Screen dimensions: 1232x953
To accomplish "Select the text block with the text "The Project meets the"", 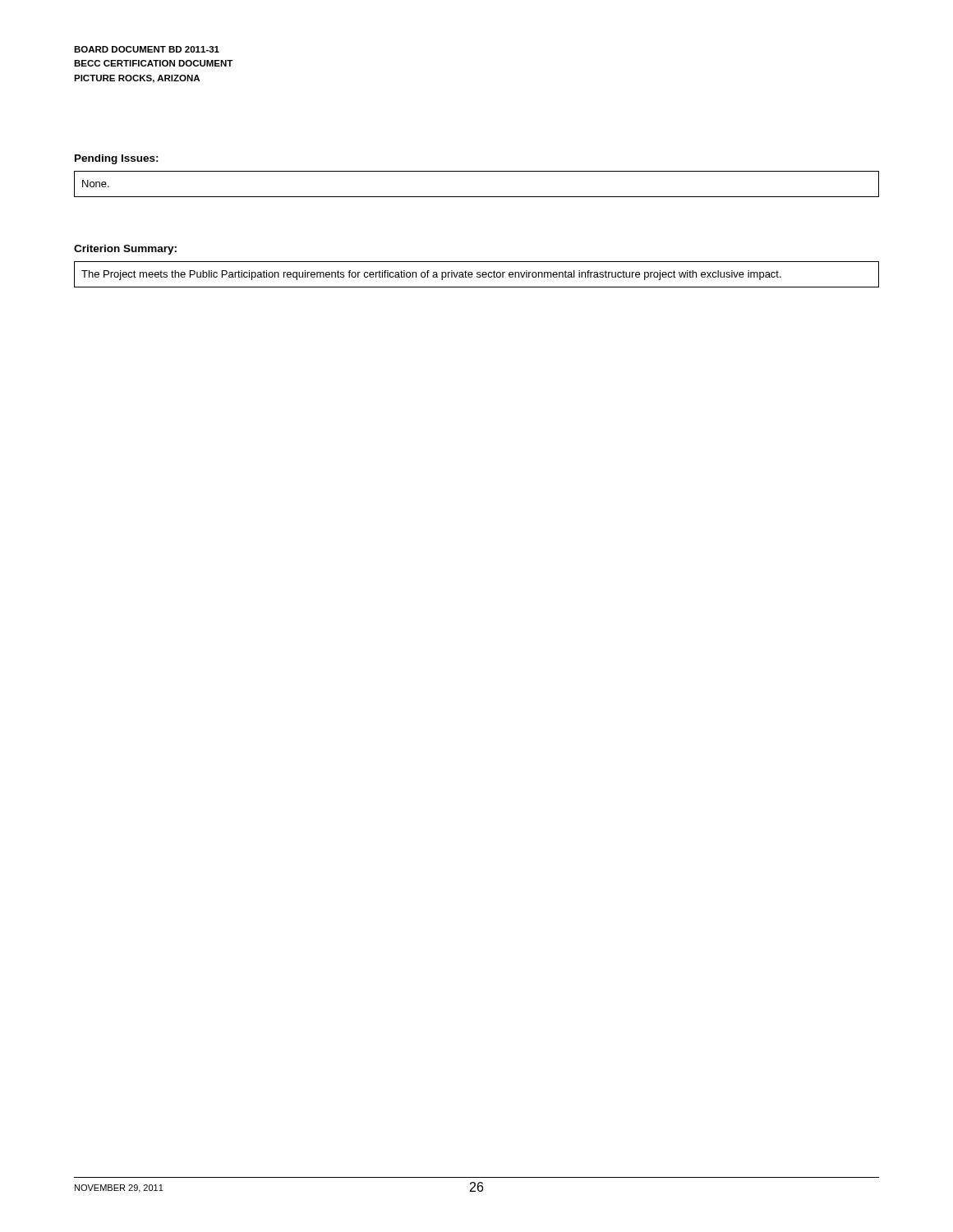I will [x=432, y=274].
